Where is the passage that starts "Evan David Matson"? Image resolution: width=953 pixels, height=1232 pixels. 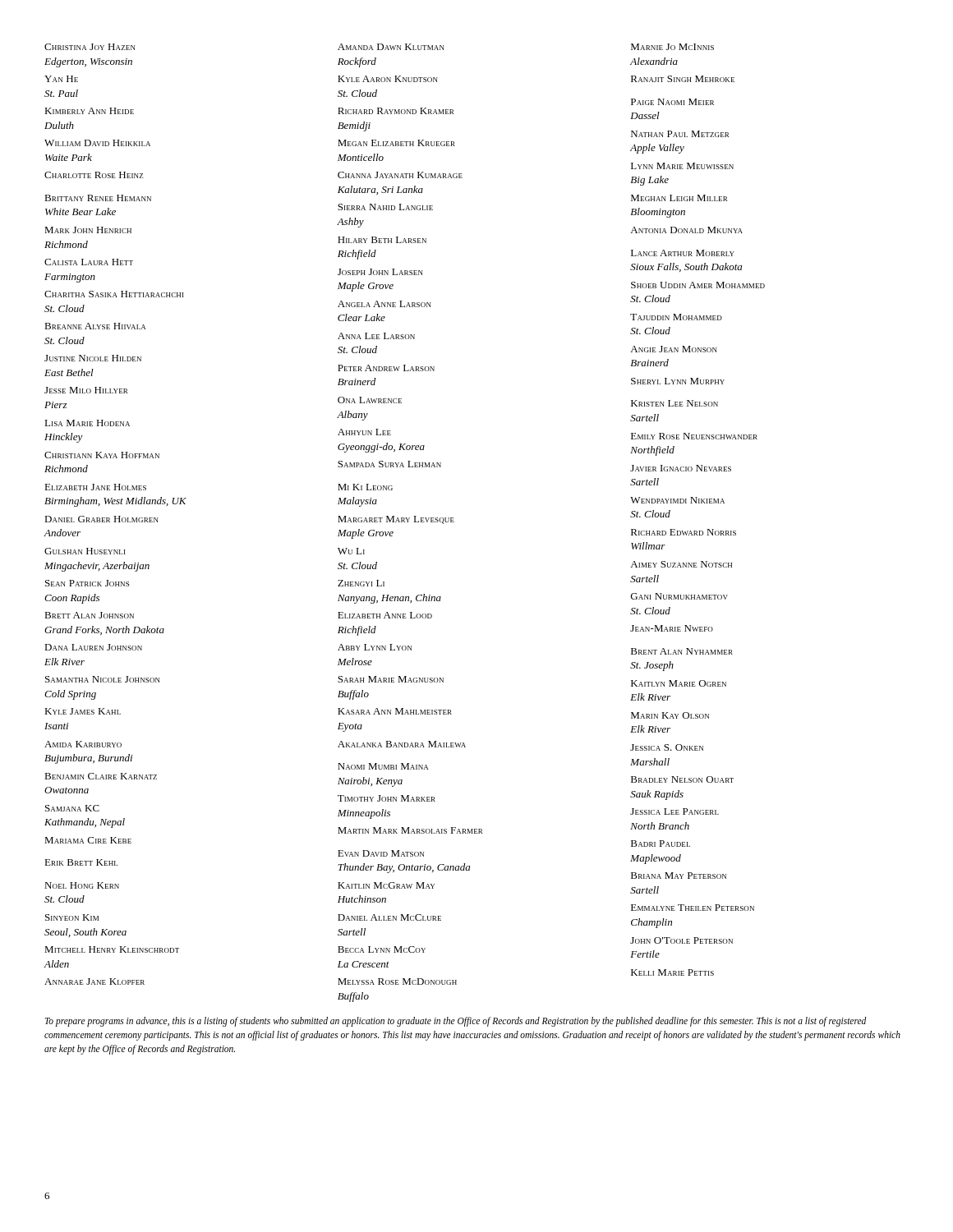pos(476,860)
